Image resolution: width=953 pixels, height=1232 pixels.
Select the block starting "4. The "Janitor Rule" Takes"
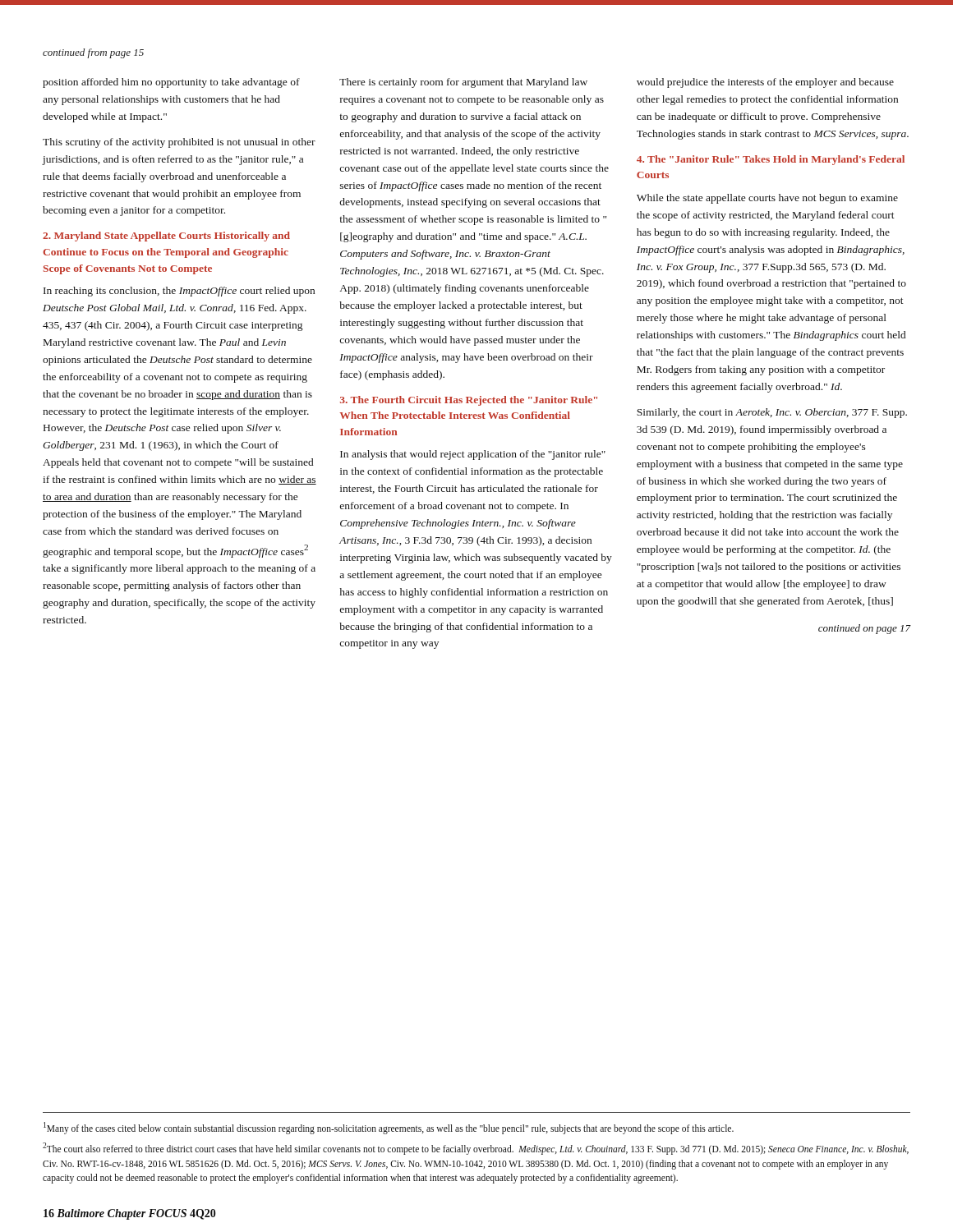(771, 167)
